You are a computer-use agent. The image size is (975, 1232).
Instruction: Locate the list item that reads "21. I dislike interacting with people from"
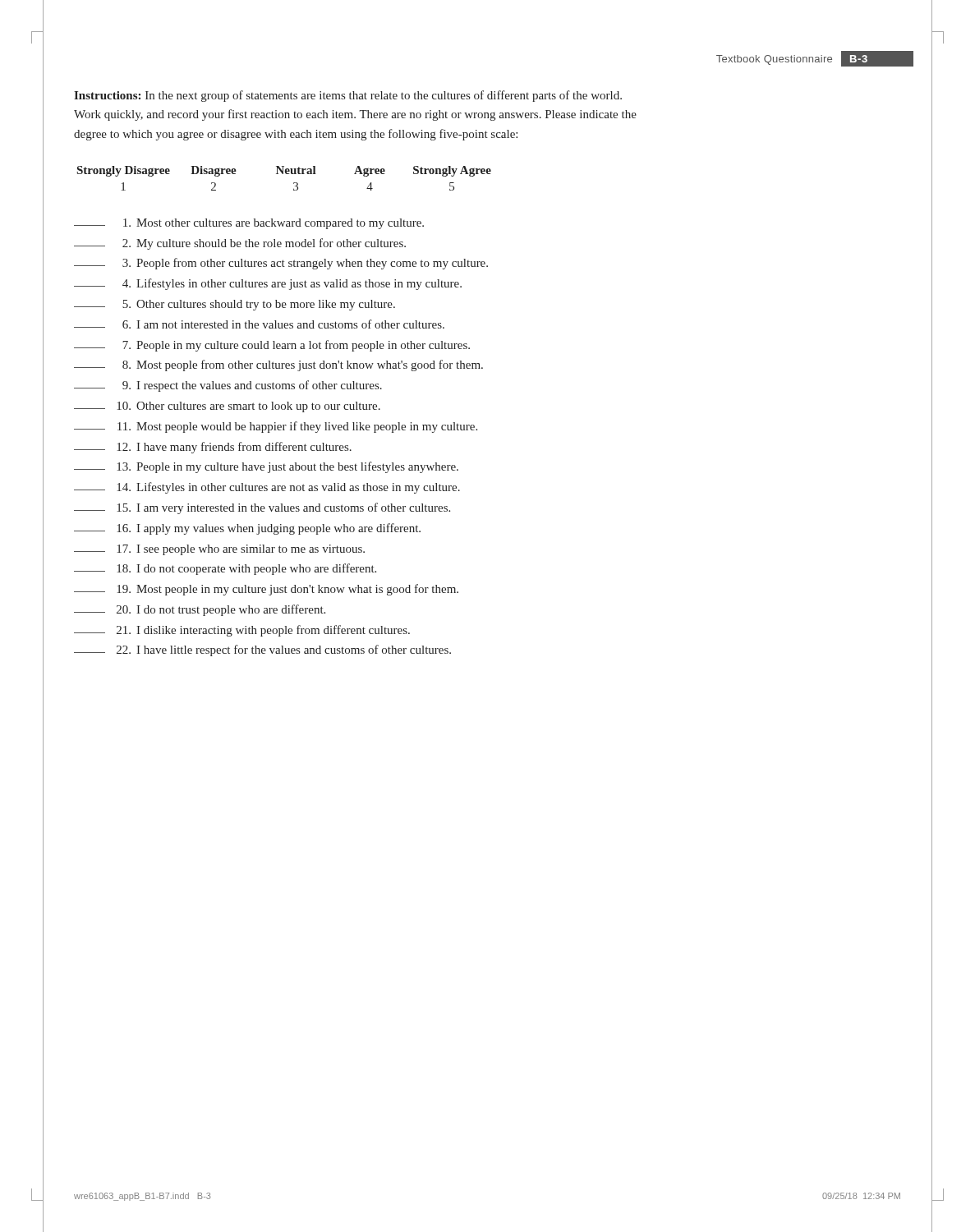pyautogui.click(x=242, y=631)
